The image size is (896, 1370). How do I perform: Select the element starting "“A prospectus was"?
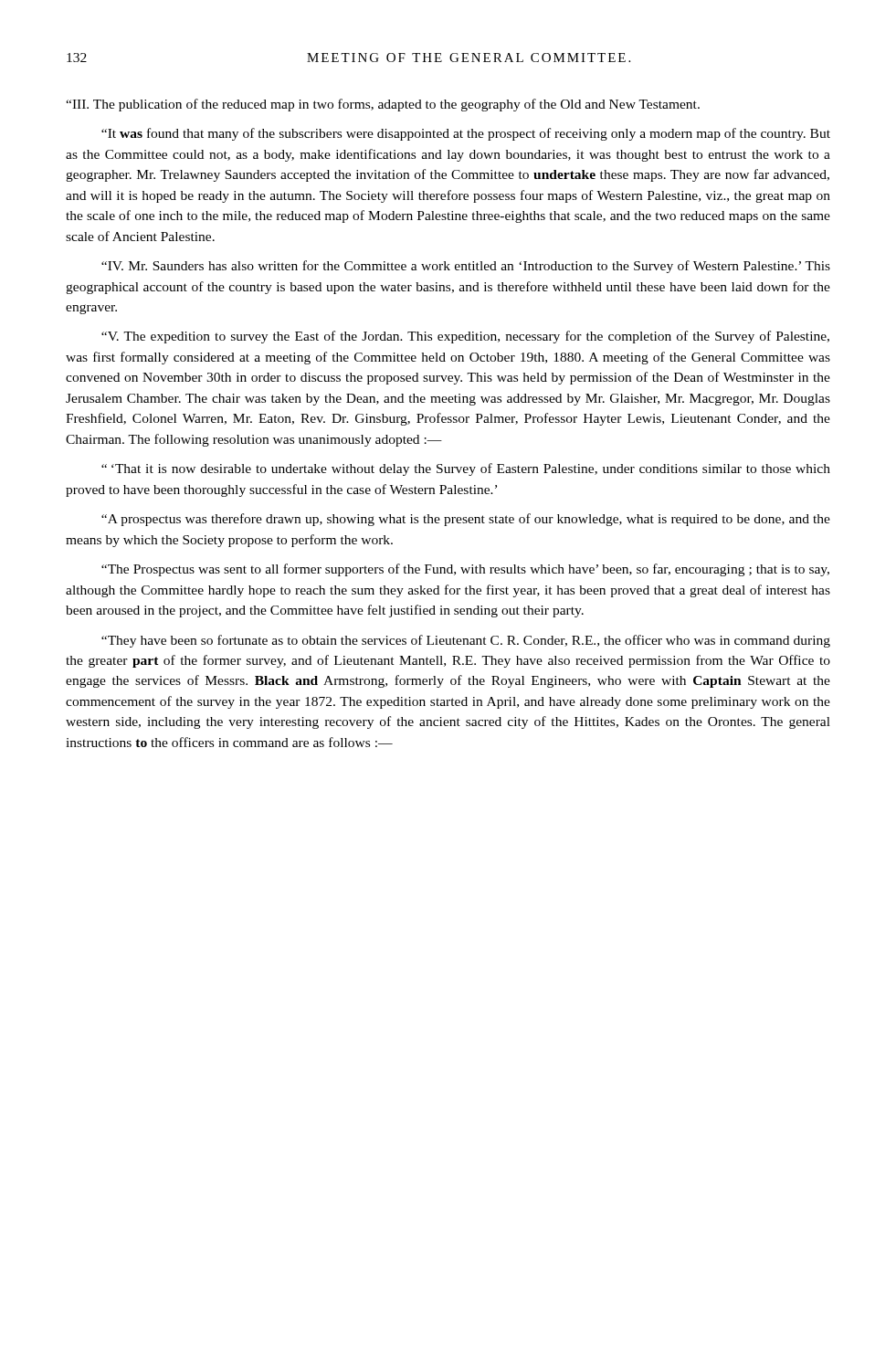click(x=448, y=529)
